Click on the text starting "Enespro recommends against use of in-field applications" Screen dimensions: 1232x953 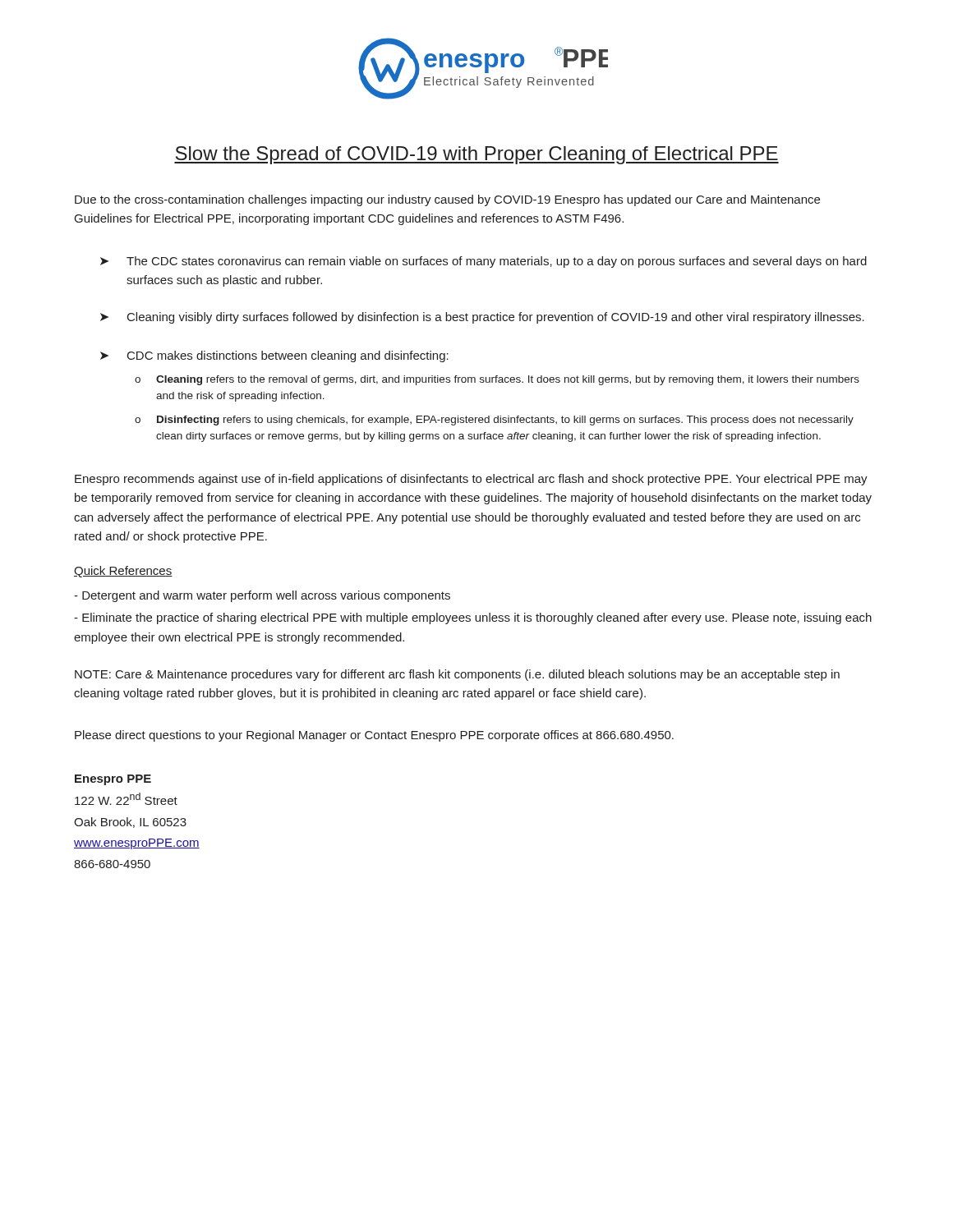[x=473, y=507]
